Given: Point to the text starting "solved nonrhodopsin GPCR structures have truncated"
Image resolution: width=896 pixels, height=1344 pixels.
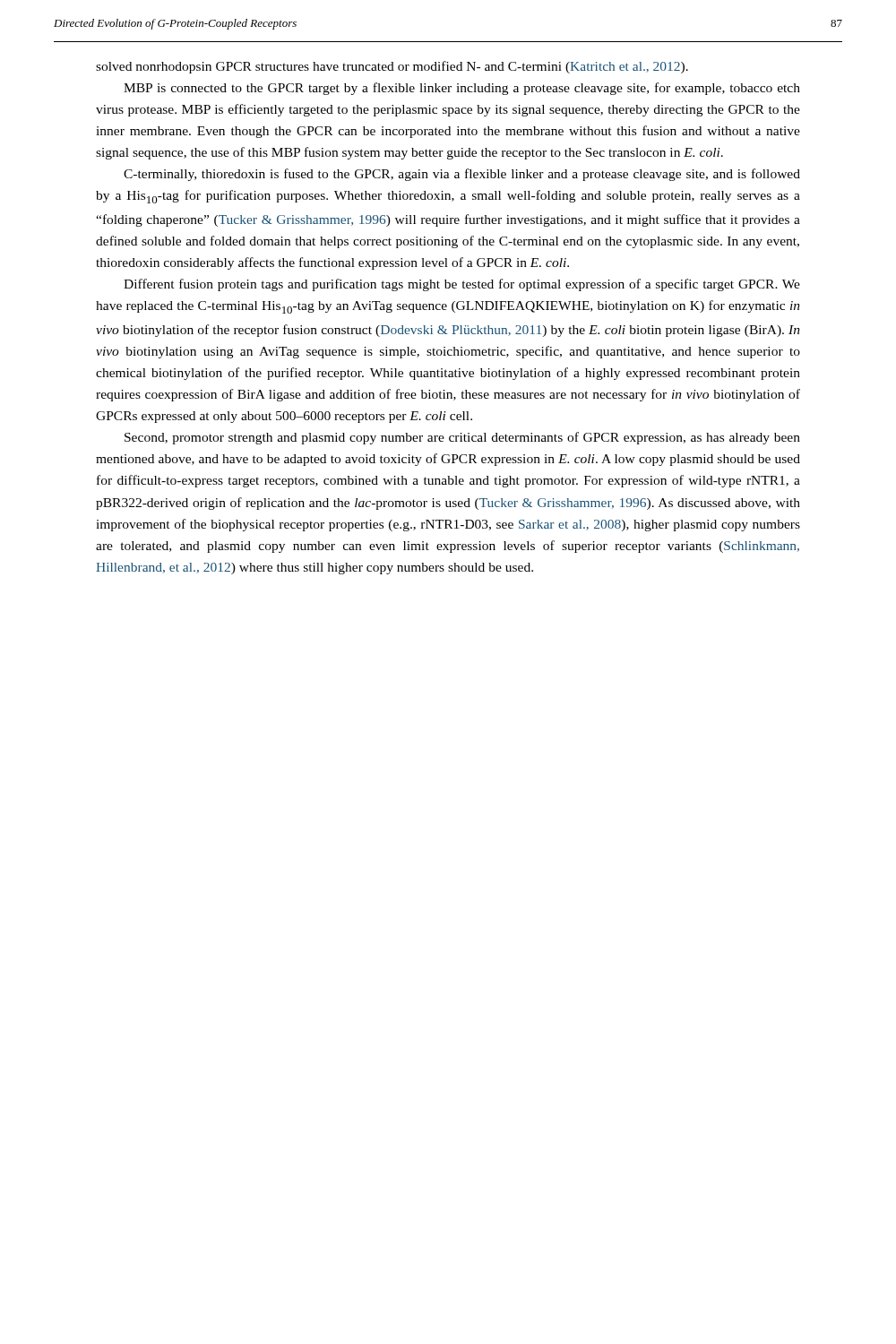Looking at the screenshot, I should coord(448,317).
